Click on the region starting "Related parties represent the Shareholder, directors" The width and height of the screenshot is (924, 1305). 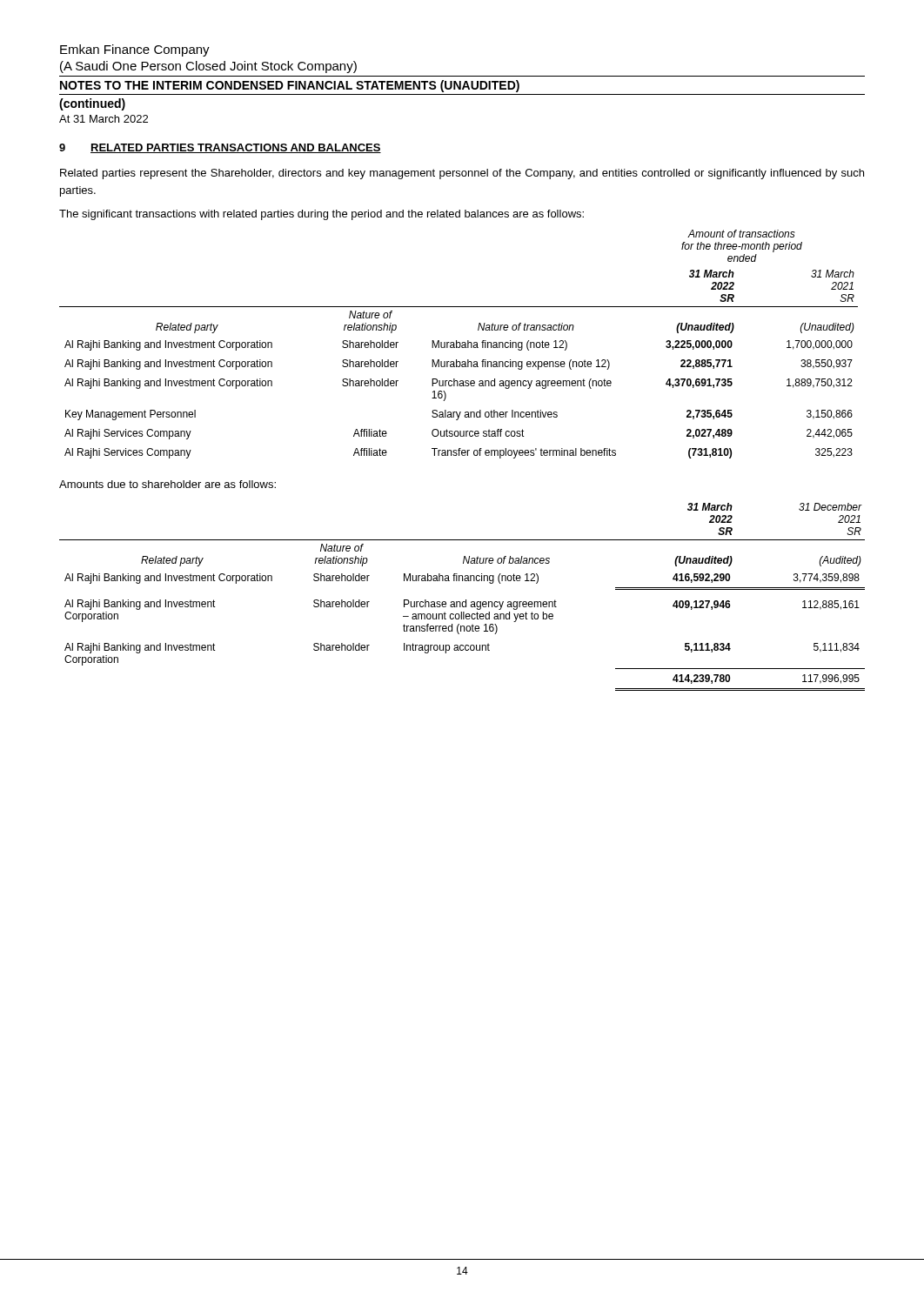click(x=462, y=181)
